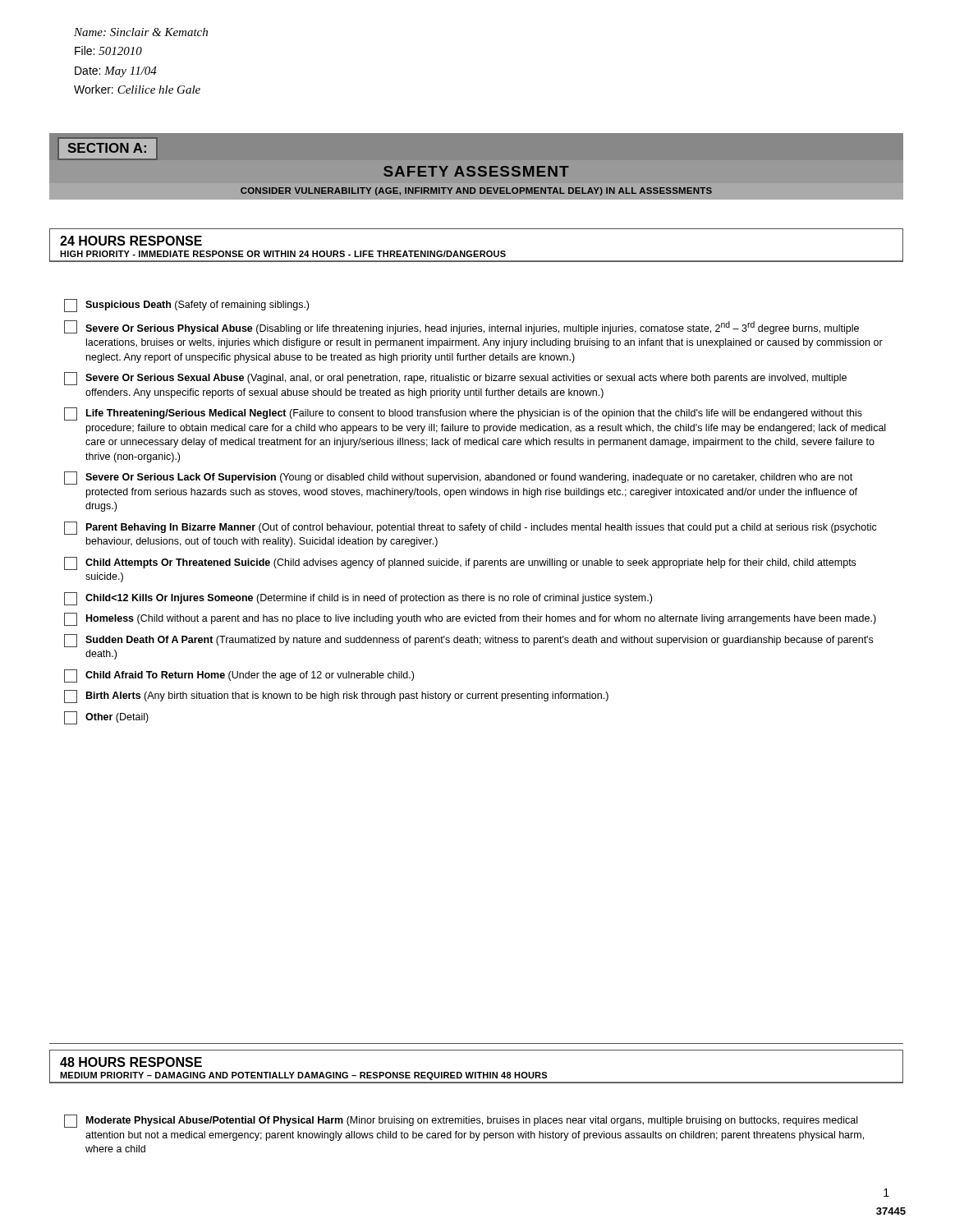The height and width of the screenshot is (1232, 955).
Task: Click on the list item that says "Severe Or Serious Lack"
Action: [x=476, y=492]
